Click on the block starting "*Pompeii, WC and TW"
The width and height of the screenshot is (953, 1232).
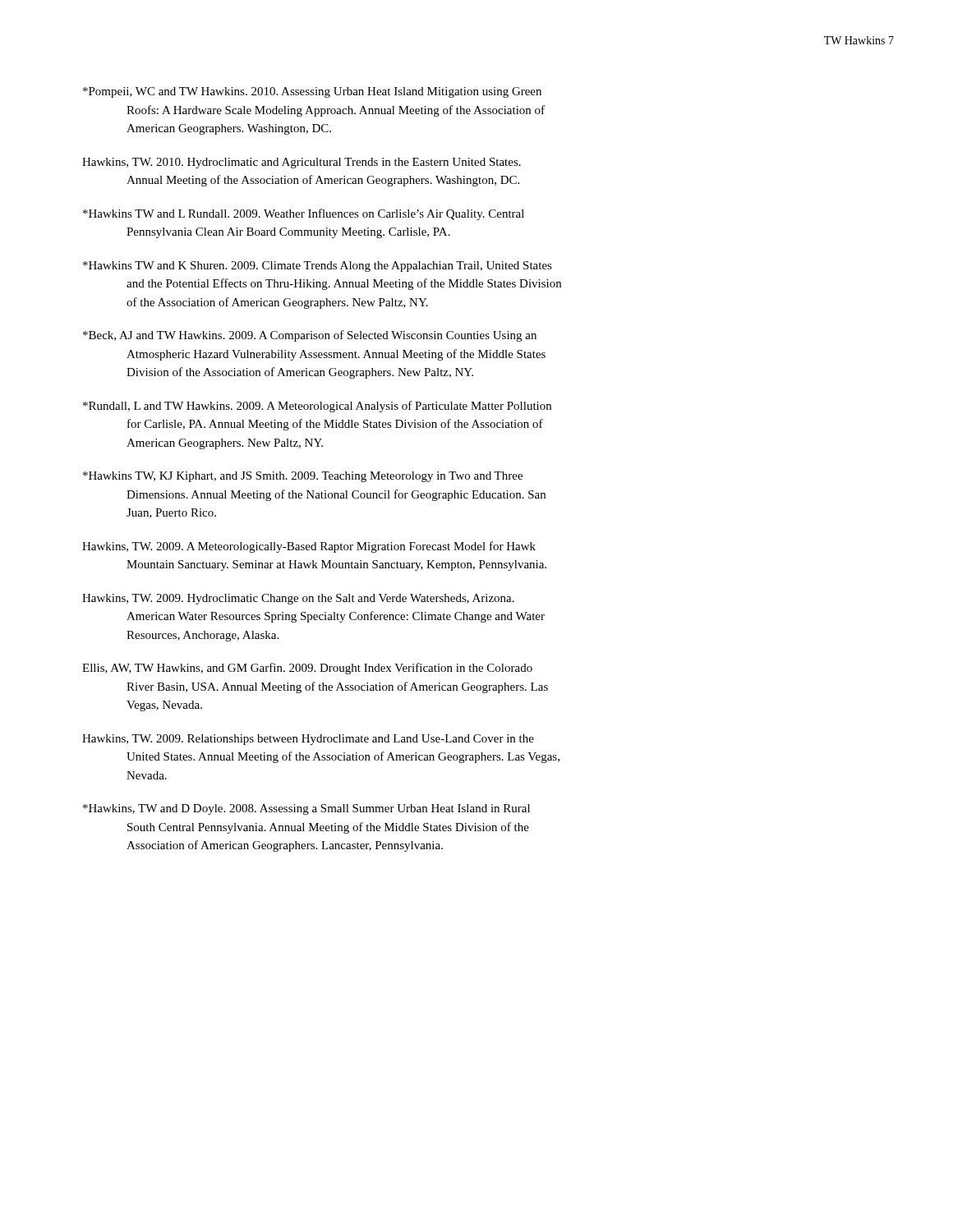[x=476, y=110]
